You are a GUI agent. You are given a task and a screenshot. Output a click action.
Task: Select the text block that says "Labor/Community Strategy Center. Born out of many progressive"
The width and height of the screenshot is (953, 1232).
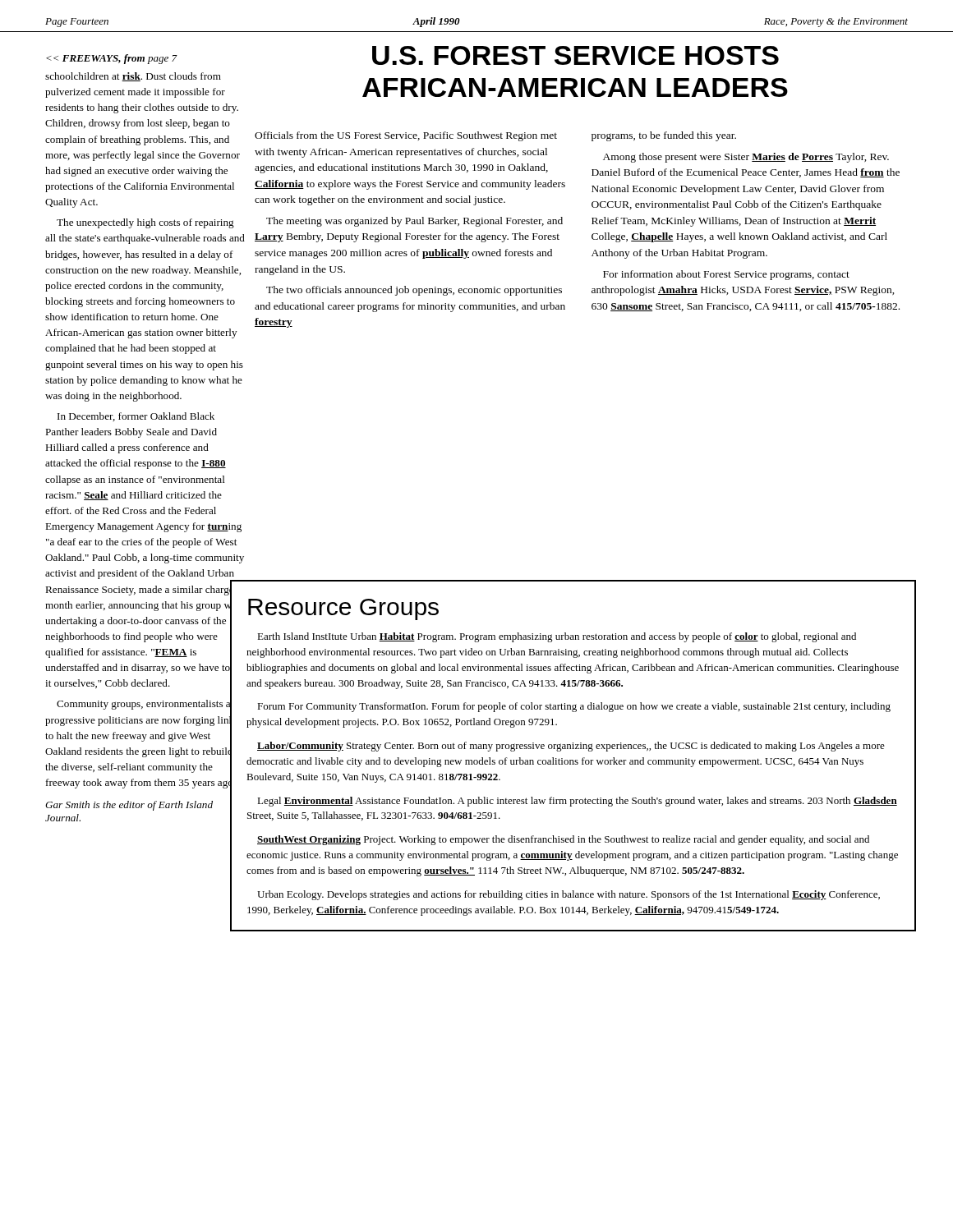tap(566, 761)
